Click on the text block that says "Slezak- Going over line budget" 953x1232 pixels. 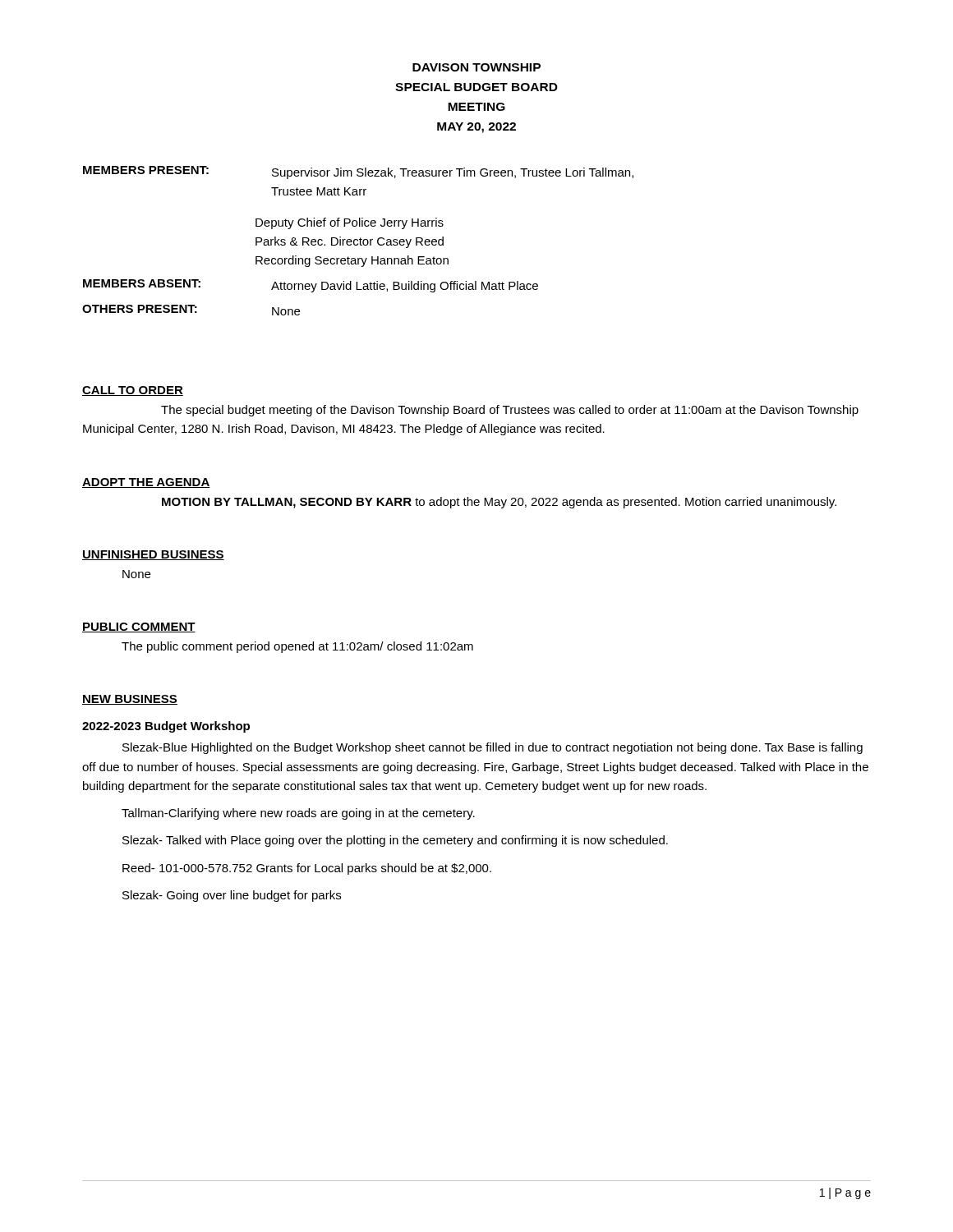click(x=232, y=895)
